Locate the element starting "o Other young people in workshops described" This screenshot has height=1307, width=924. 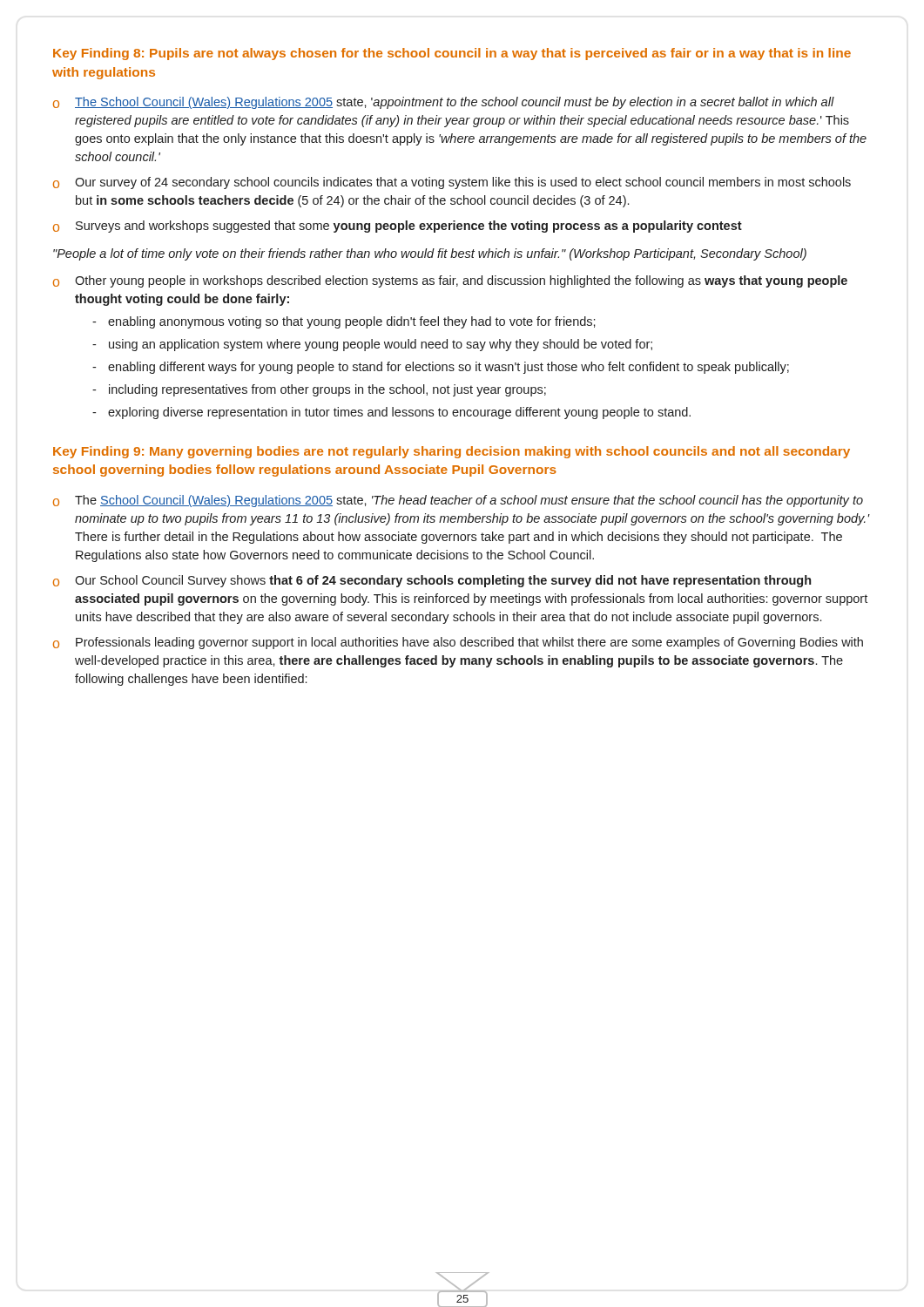point(462,349)
